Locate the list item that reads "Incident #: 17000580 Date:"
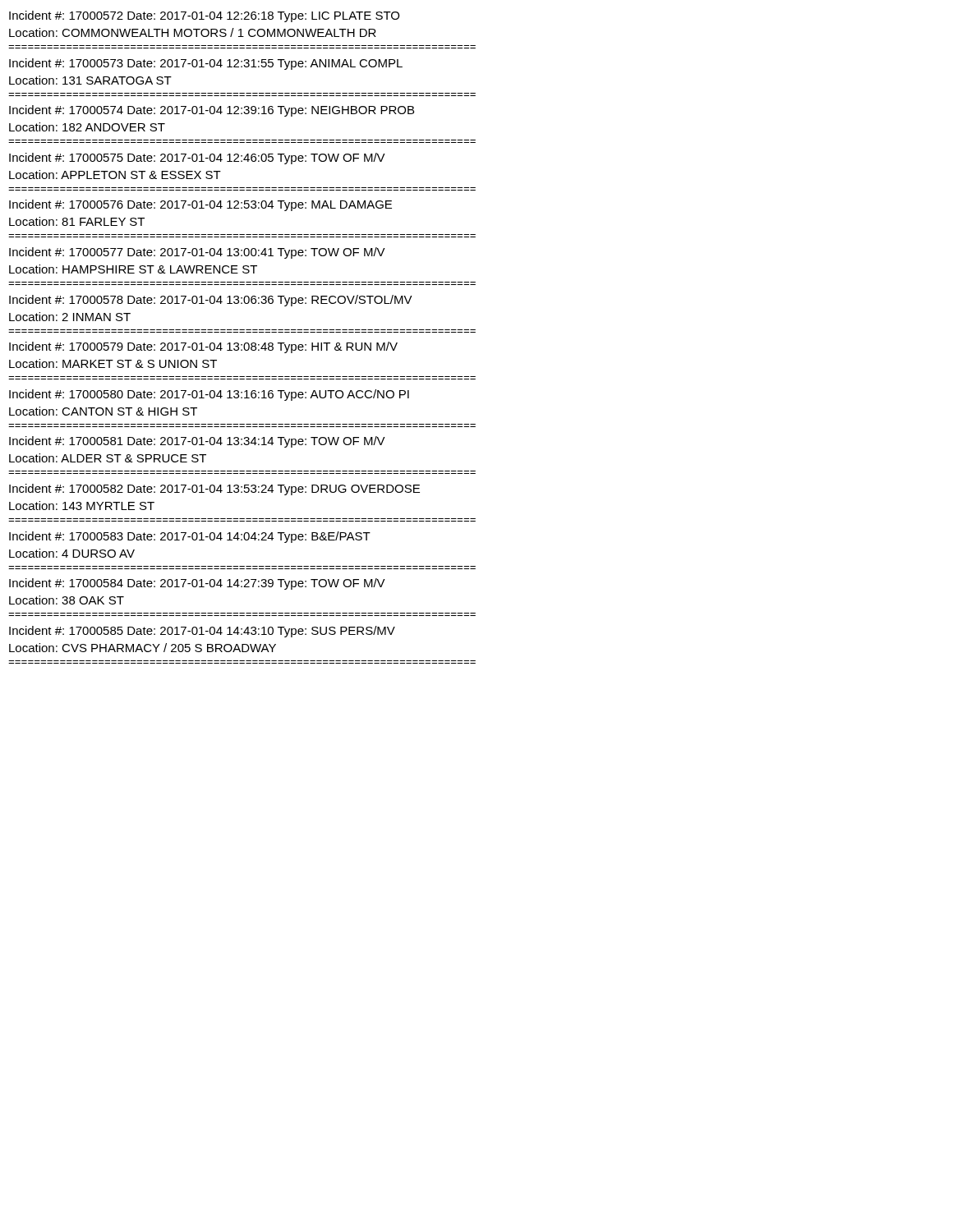Screen dimensions: 1232x953 pyautogui.click(x=209, y=395)
